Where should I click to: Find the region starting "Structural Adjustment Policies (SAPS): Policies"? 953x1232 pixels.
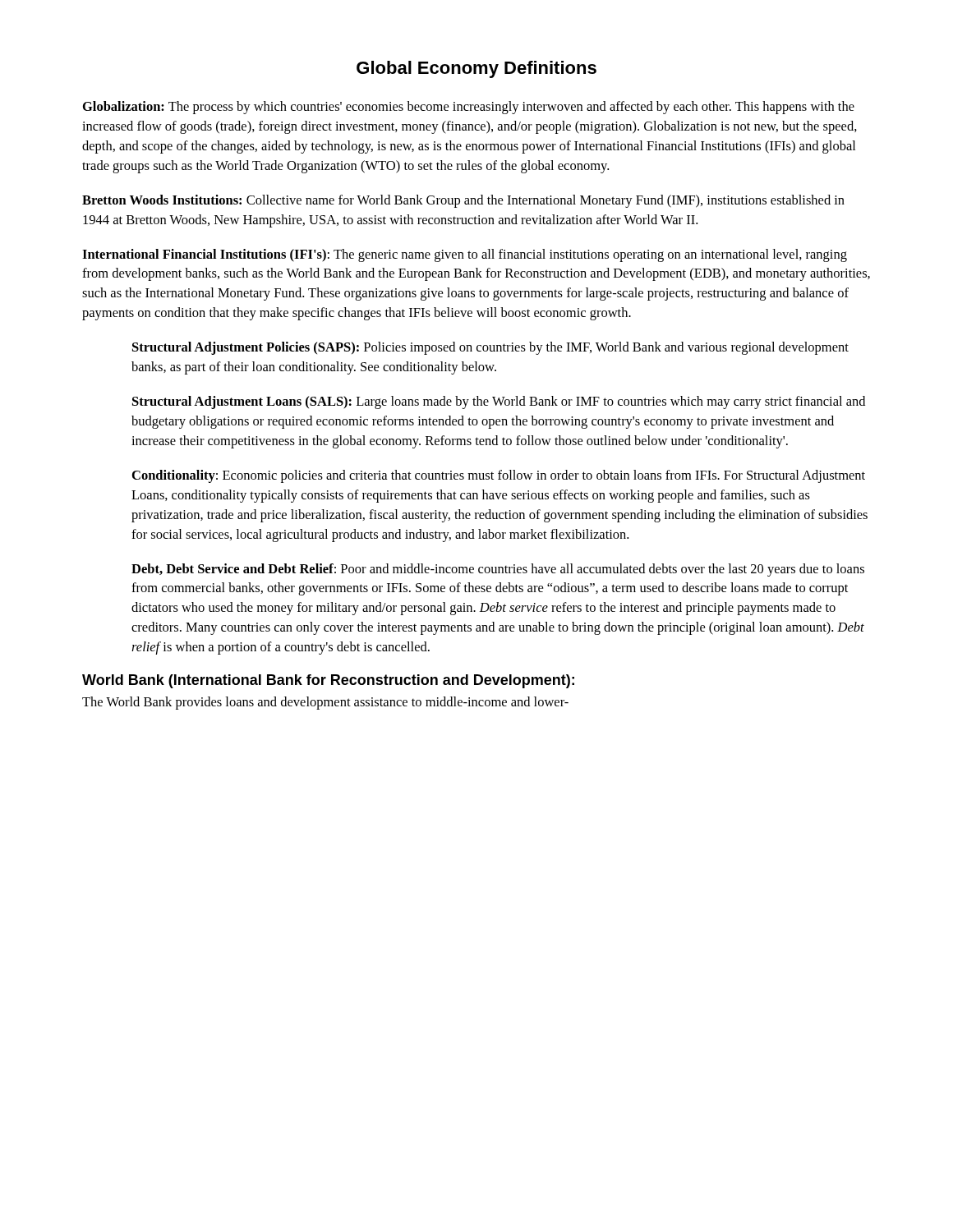click(x=501, y=357)
